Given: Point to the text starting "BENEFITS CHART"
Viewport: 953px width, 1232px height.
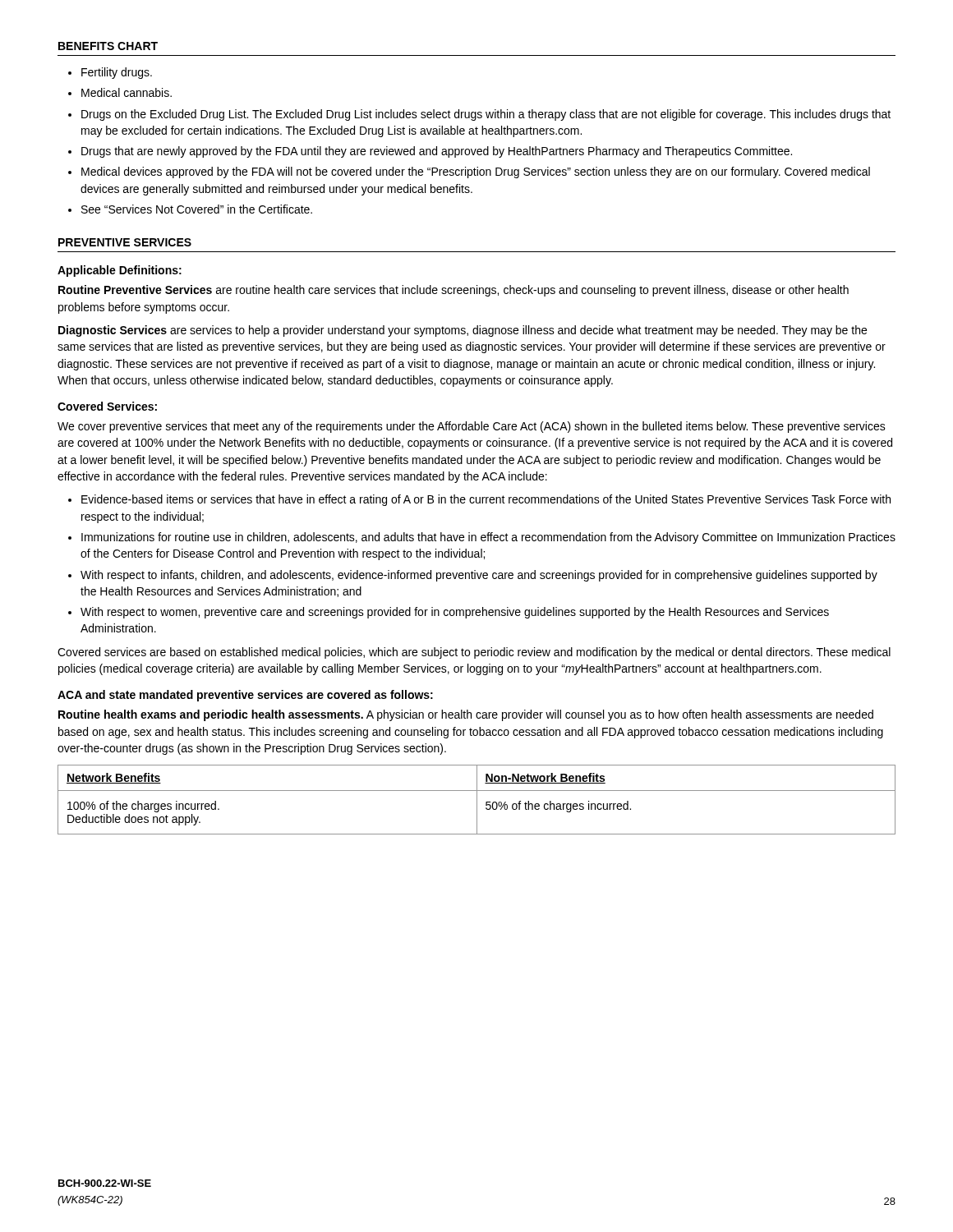Looking at the screenshot, I should [108, 46].
